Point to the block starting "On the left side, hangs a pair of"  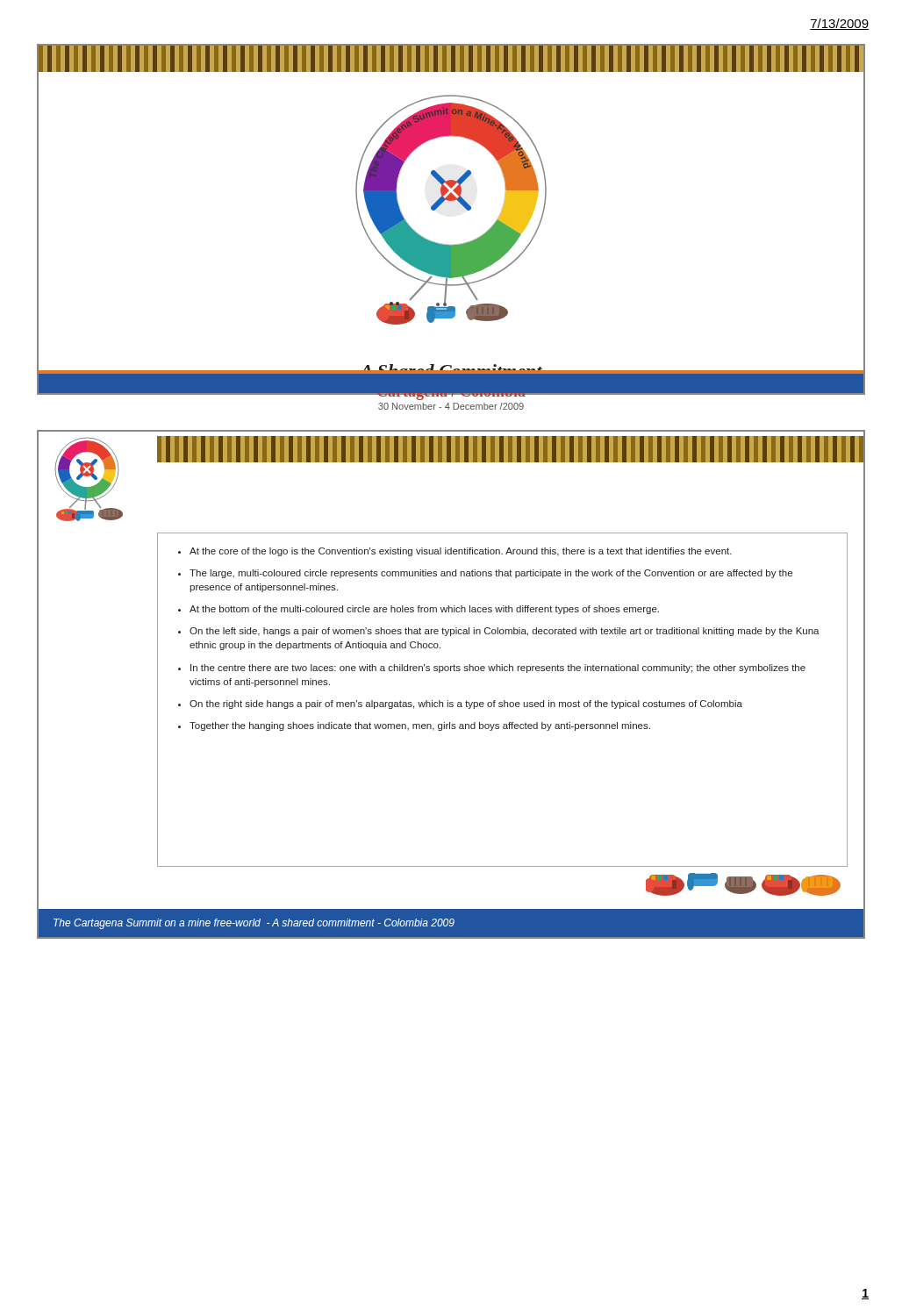[x=504, y=638]
